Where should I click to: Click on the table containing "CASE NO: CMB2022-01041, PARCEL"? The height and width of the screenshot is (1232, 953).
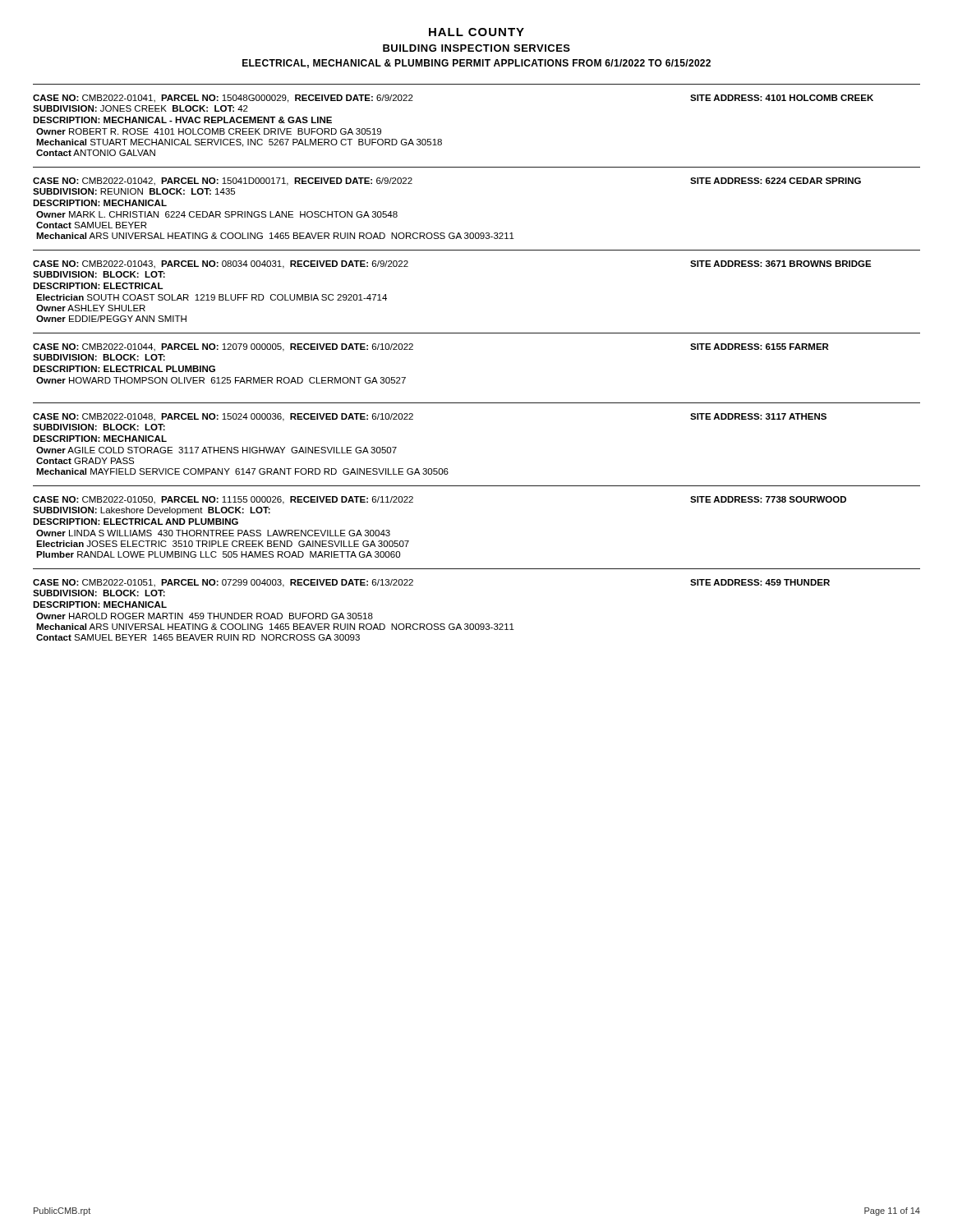pos(476,125)
